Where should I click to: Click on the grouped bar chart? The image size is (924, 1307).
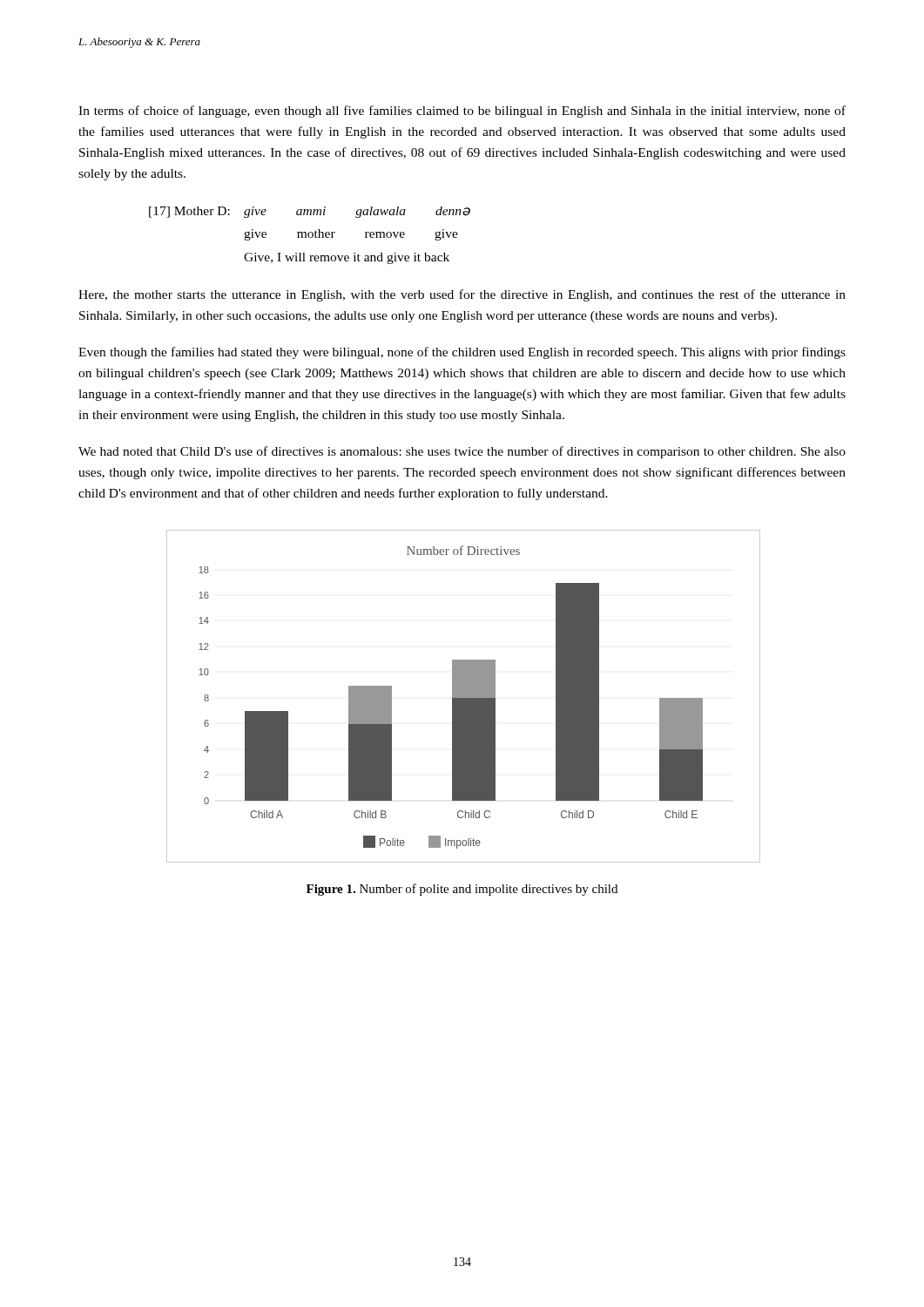(462, 699)
